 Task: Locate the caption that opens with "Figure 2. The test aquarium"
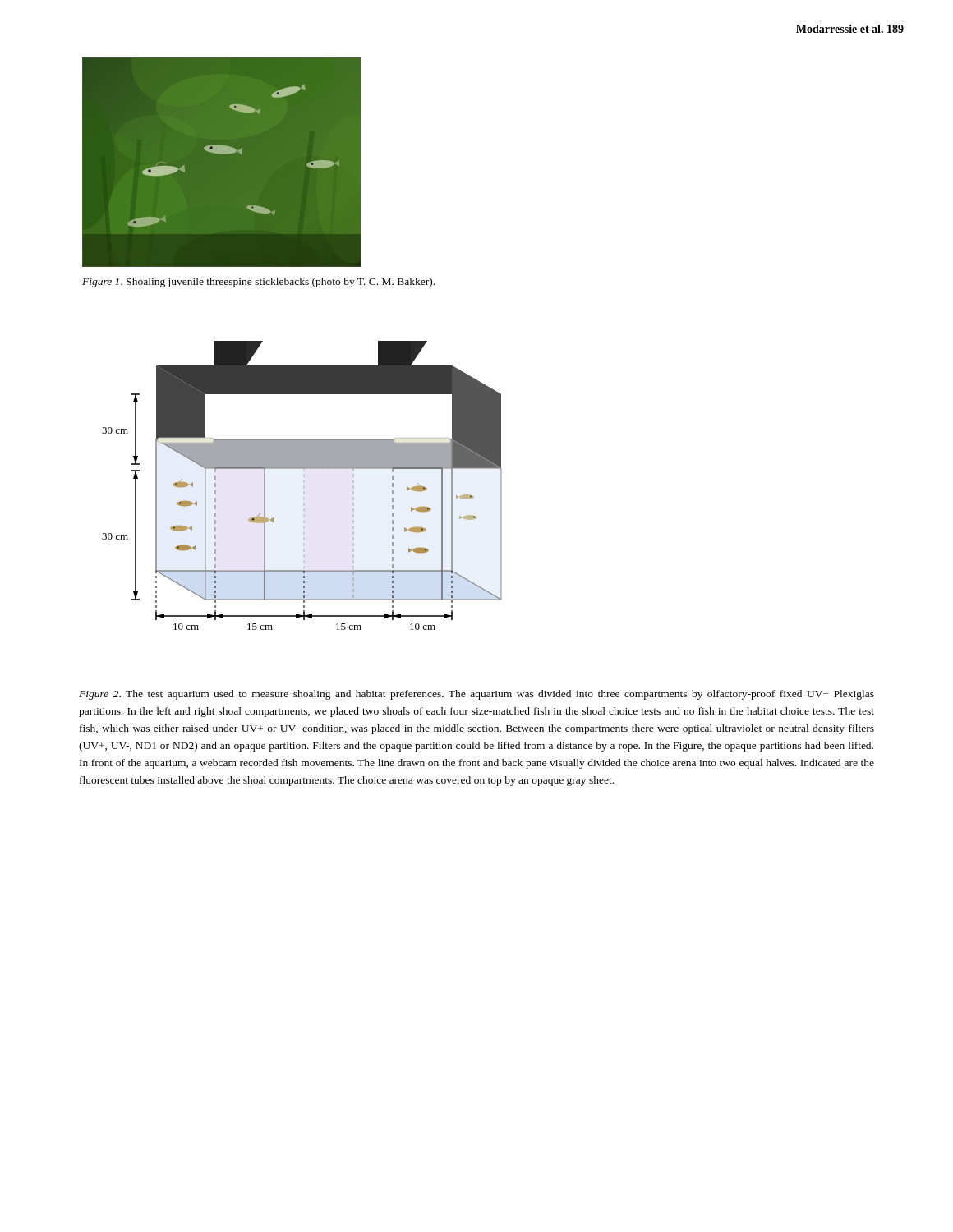point(476,737)
